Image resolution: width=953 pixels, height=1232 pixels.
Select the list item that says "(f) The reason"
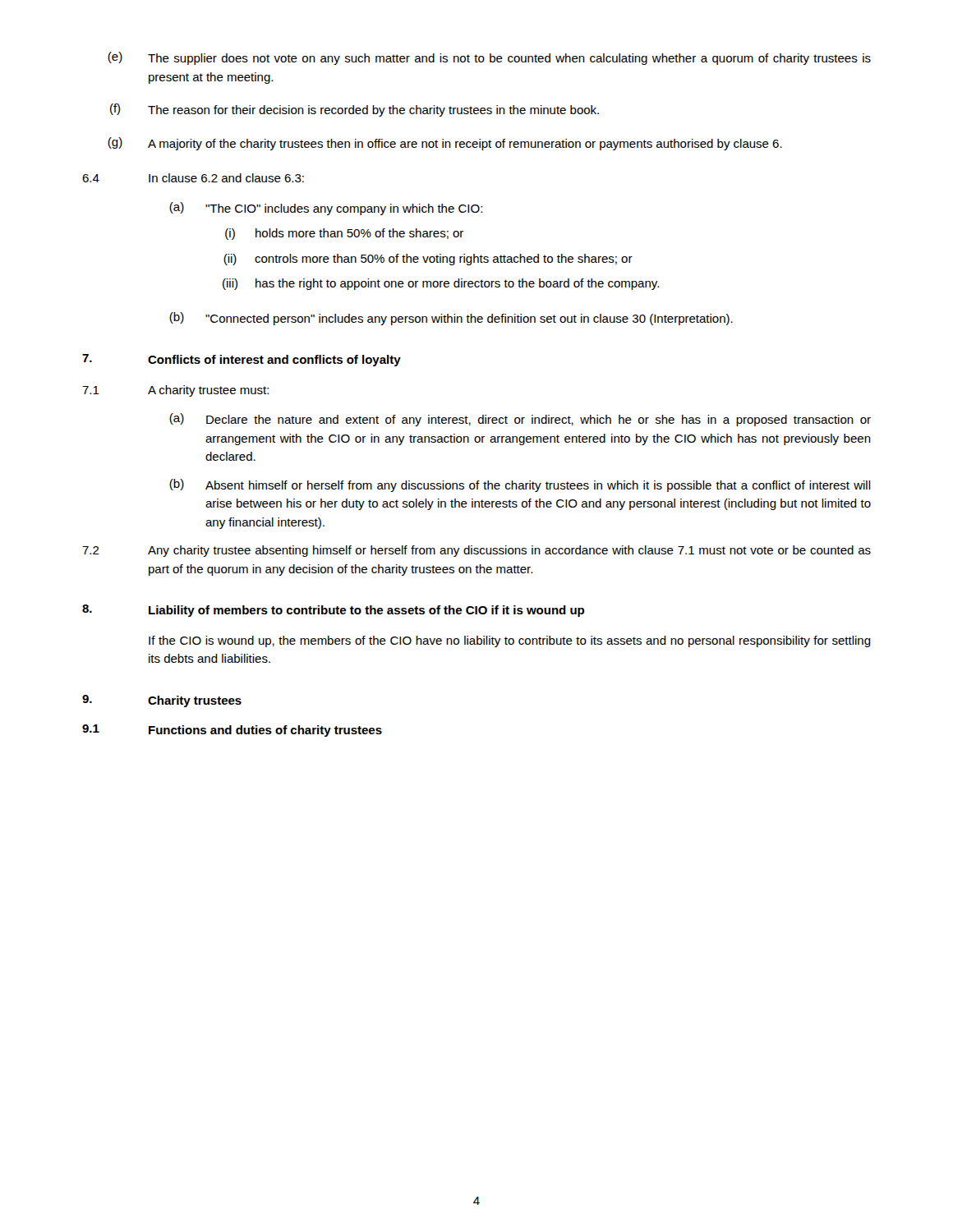(x=476, y=110)
